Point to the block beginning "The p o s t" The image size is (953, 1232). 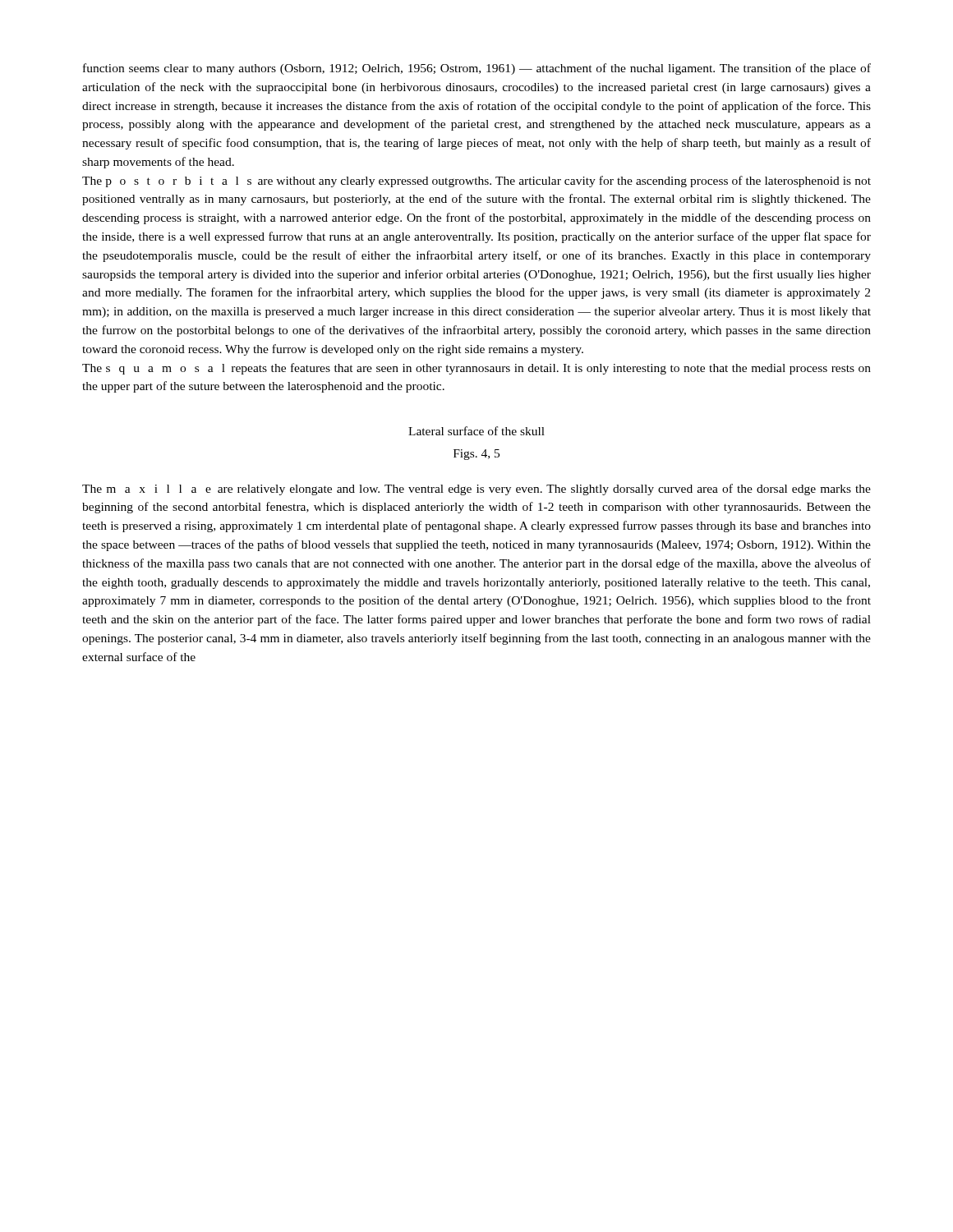pyautogui.click(x=476, y=265)
